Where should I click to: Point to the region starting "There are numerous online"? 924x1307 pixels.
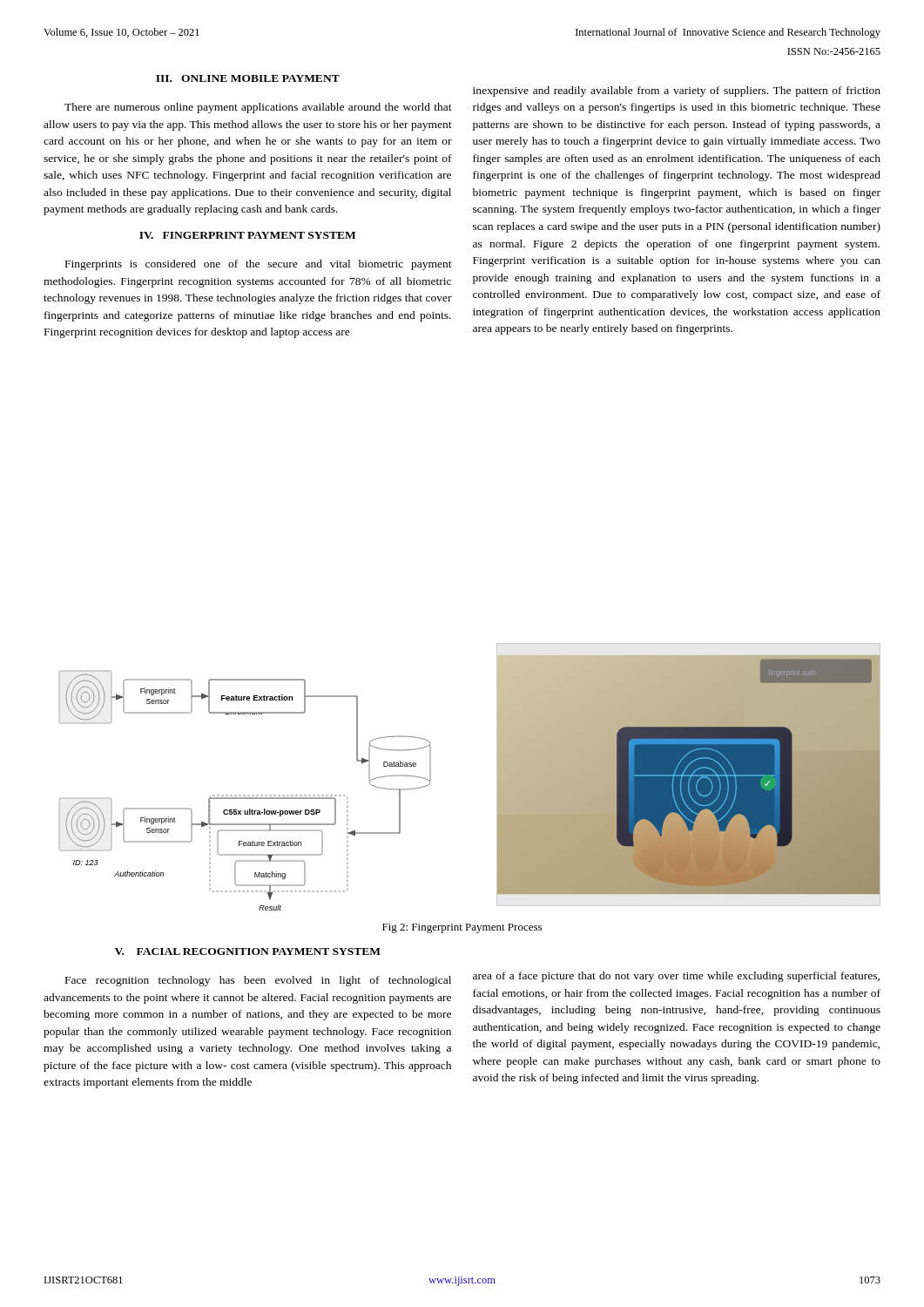[x=248, y=158]
